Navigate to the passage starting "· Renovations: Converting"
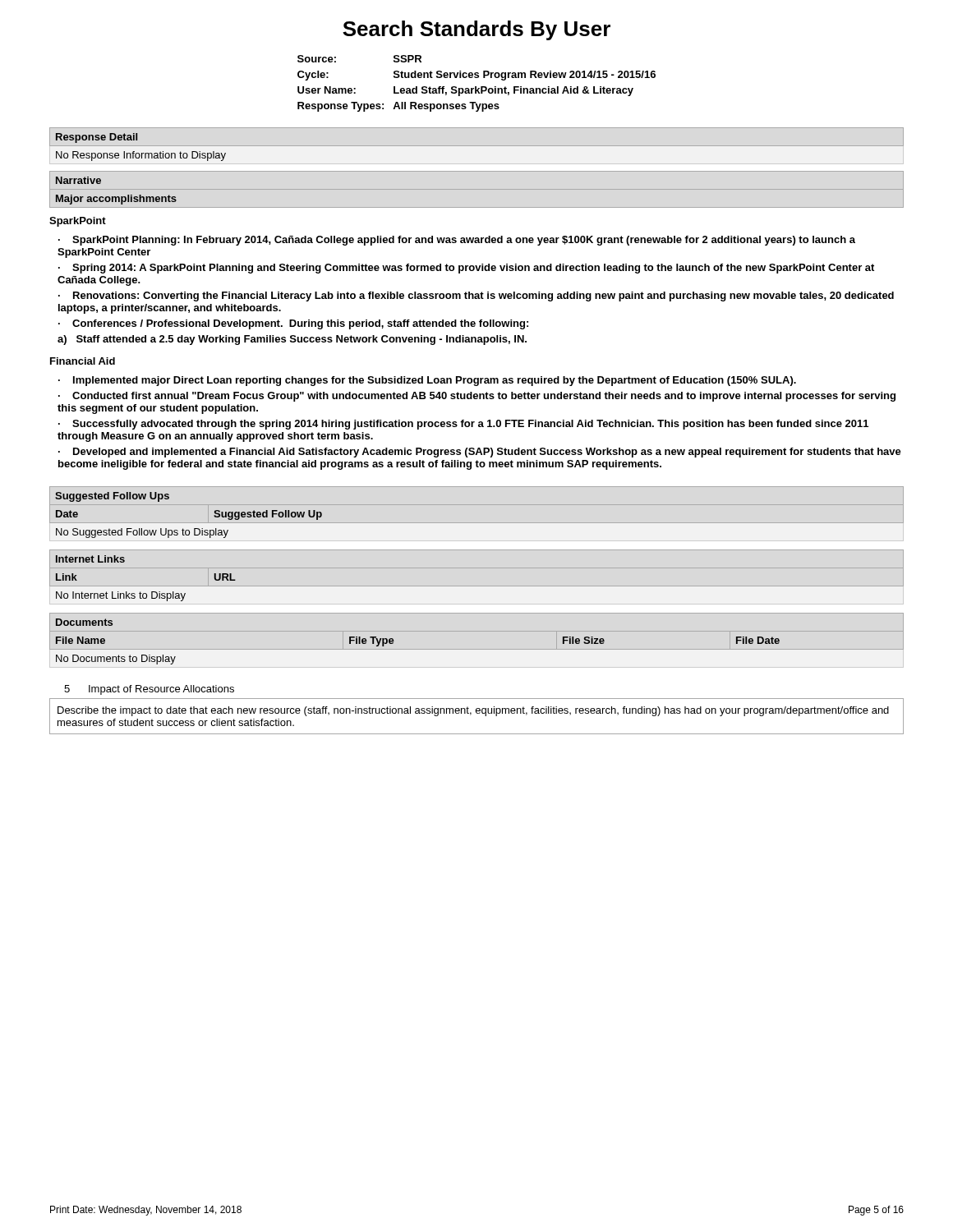This screenshot has width=953, height=1232. pyautogui.click(x=476, y=301)
